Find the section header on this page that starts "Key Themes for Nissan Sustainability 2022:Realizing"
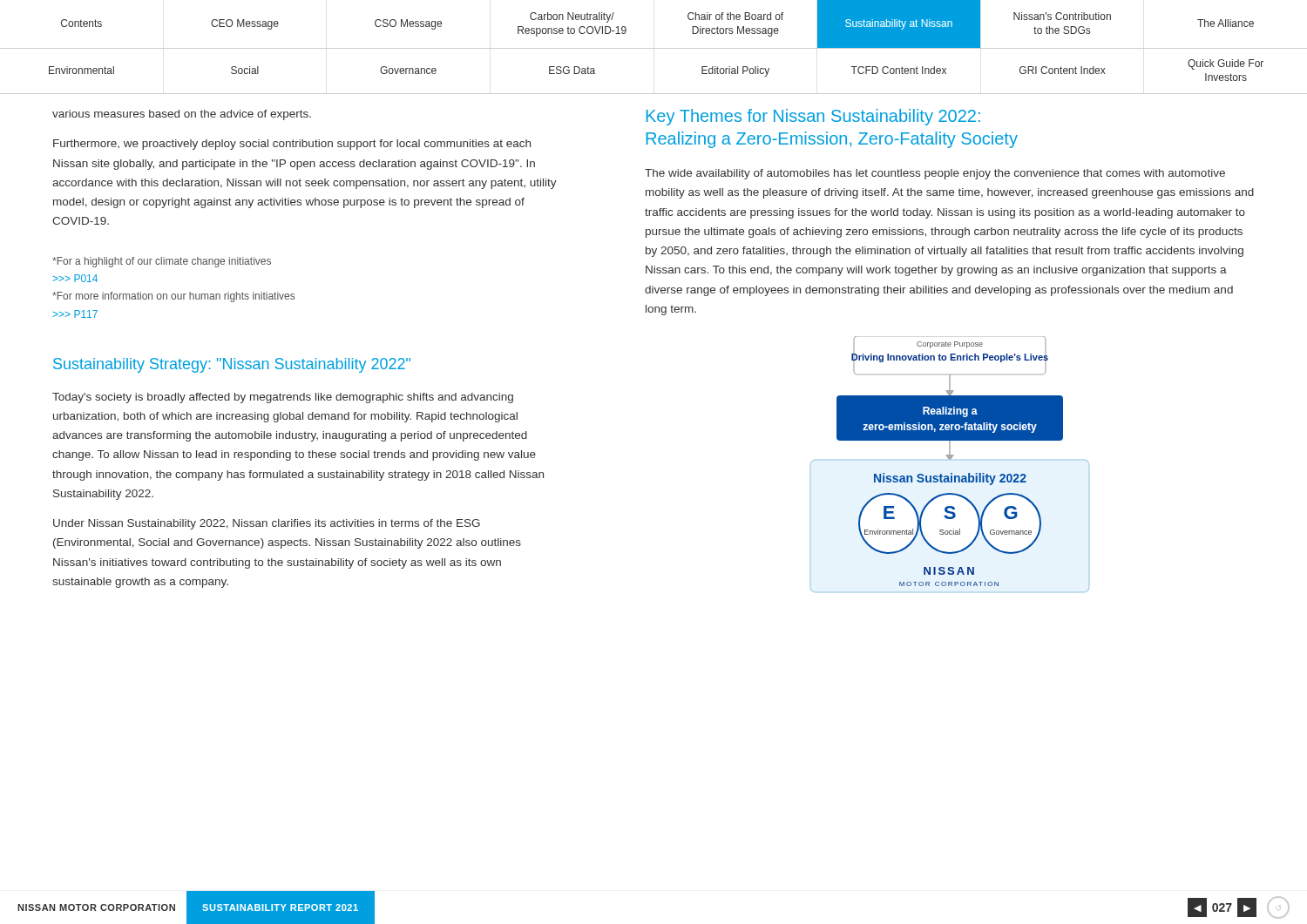This screenshot has width=1307, height=924. point(950,127)
